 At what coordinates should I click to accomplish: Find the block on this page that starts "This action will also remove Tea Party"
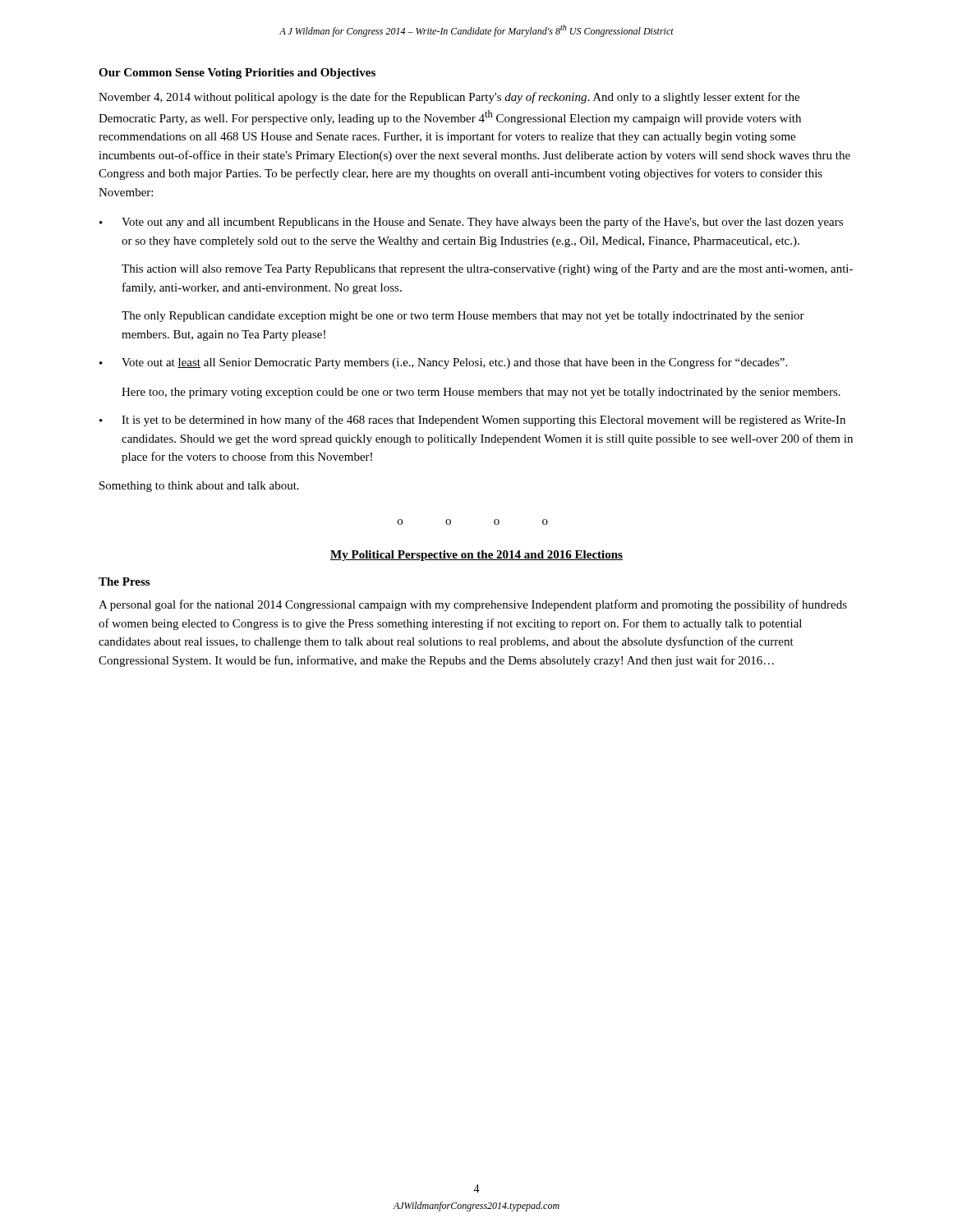(487, 278)
